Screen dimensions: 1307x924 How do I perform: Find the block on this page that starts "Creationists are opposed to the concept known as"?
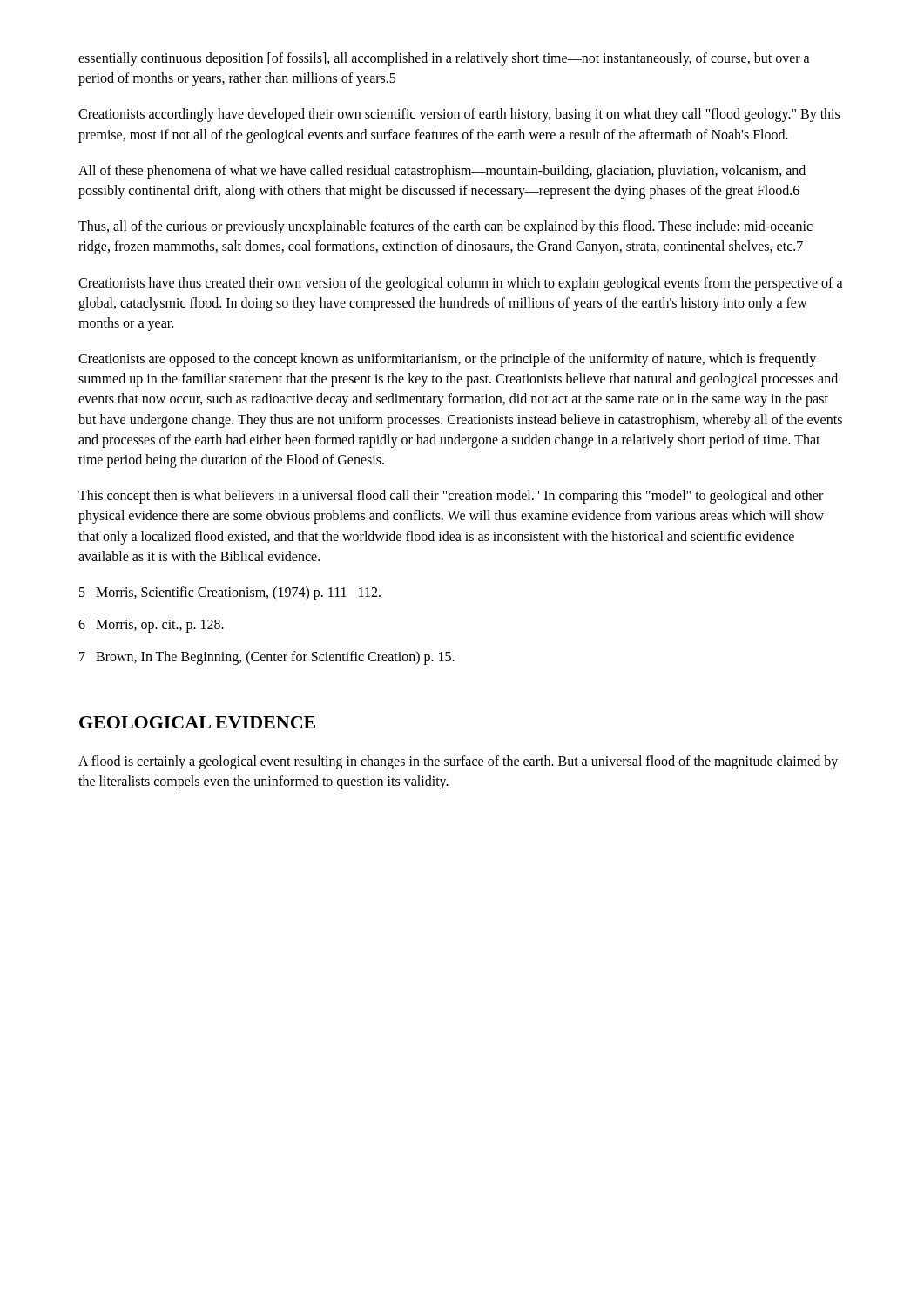tap(460, 409)
